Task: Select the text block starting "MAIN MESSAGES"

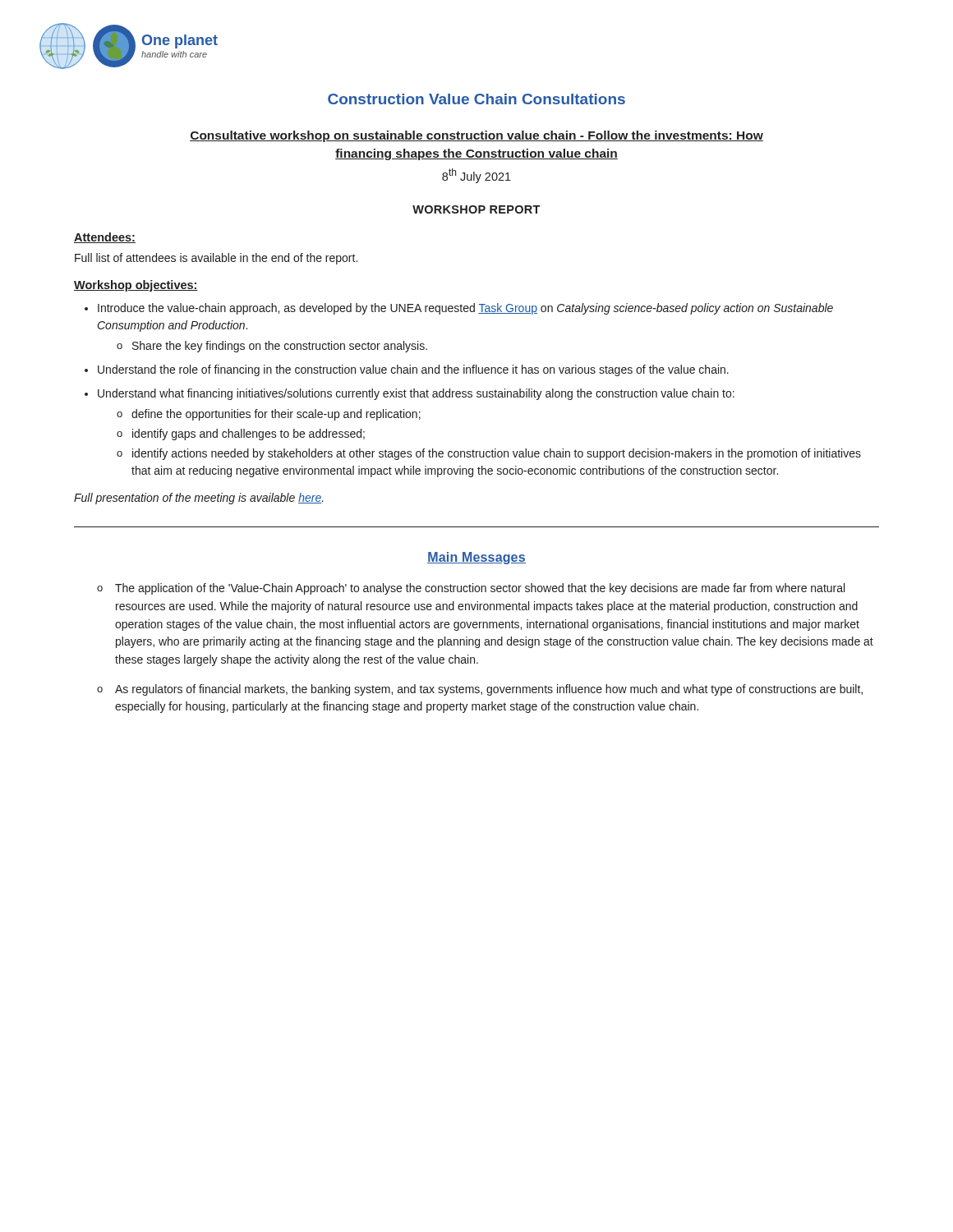Action: tap(476, 557)
